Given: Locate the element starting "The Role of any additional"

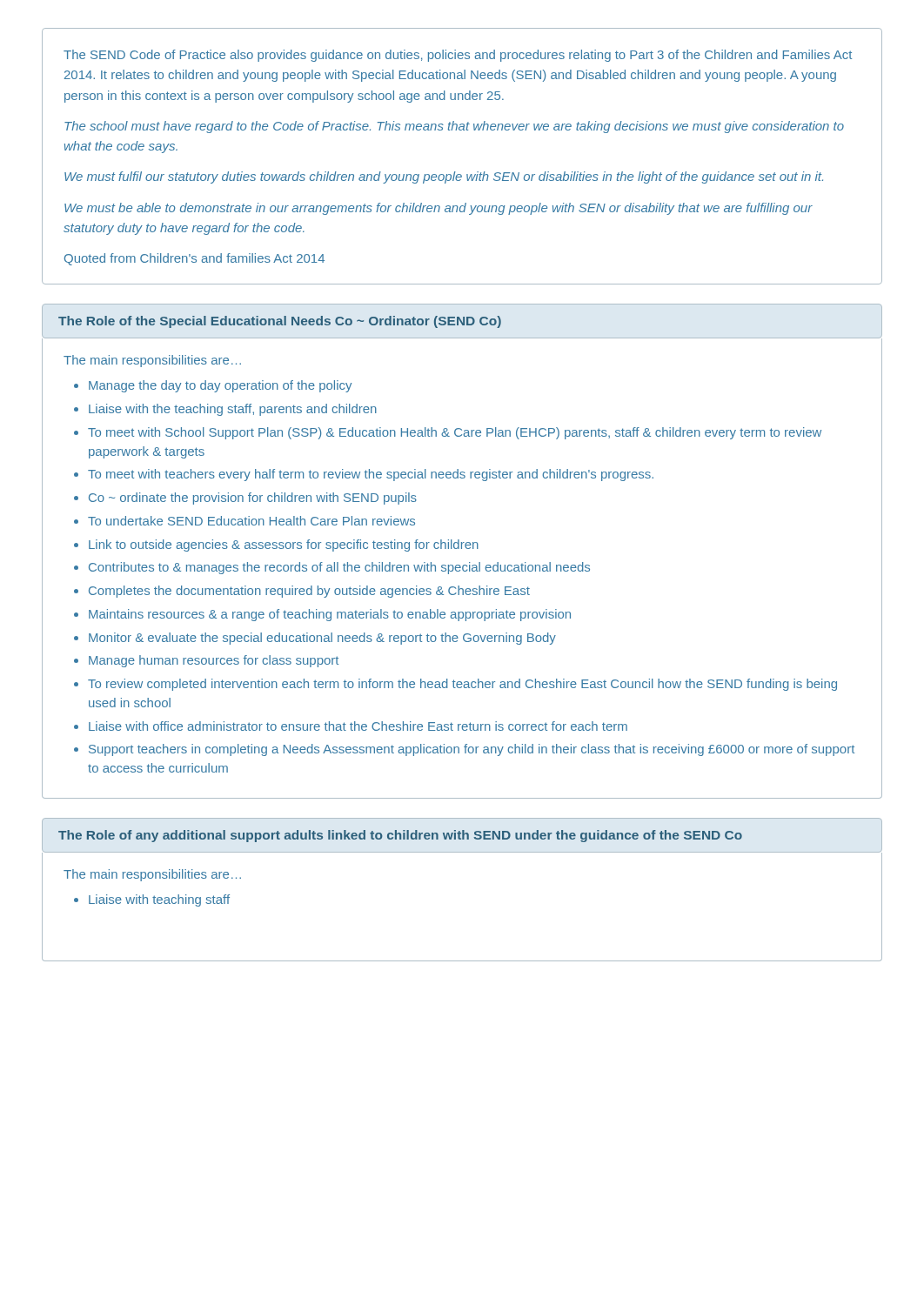Looking at the screenshot, I should pyautogui.click(x=400, y=835).
